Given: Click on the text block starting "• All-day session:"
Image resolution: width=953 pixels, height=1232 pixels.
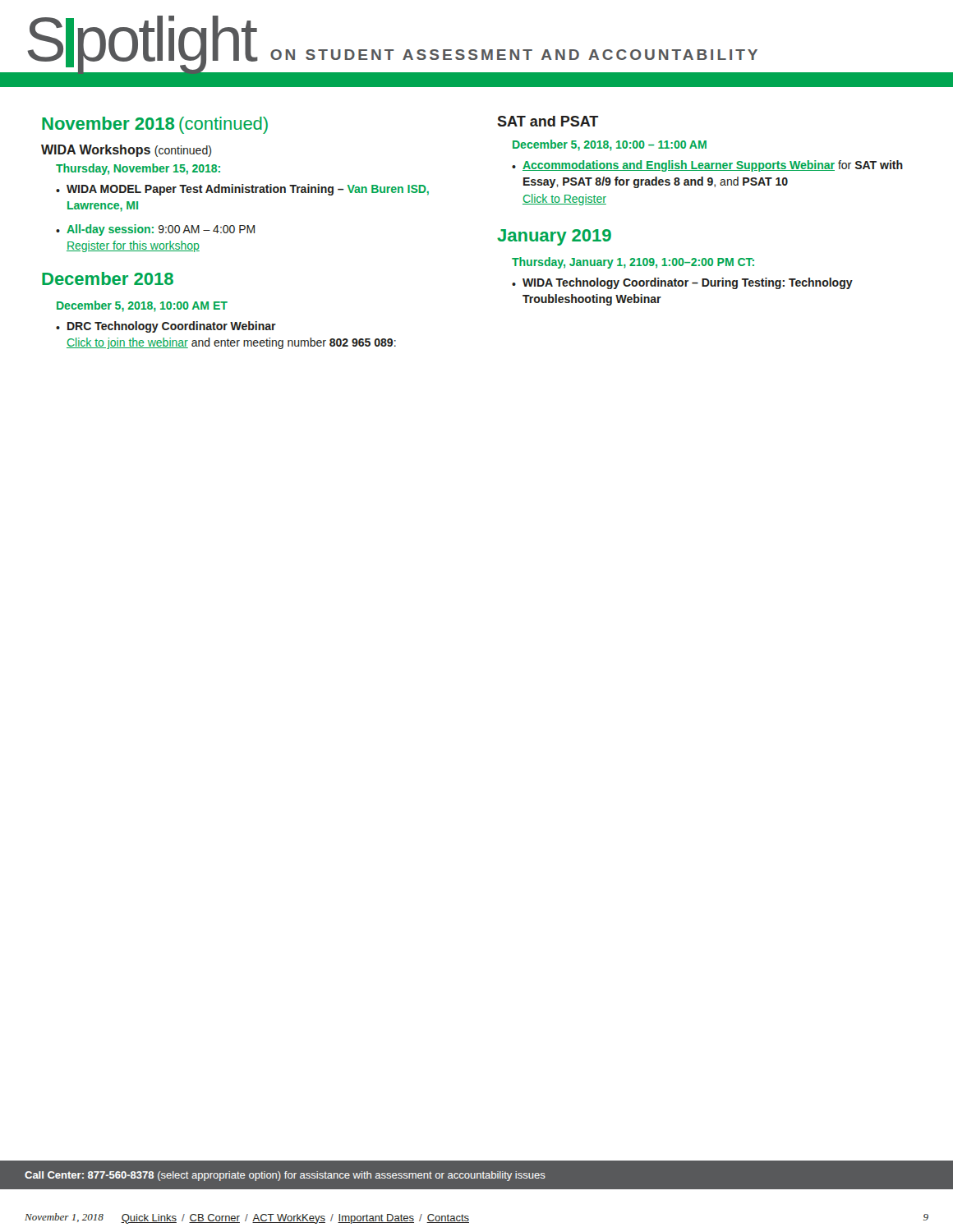Looking at the screenshot, I should click(156, 237).
